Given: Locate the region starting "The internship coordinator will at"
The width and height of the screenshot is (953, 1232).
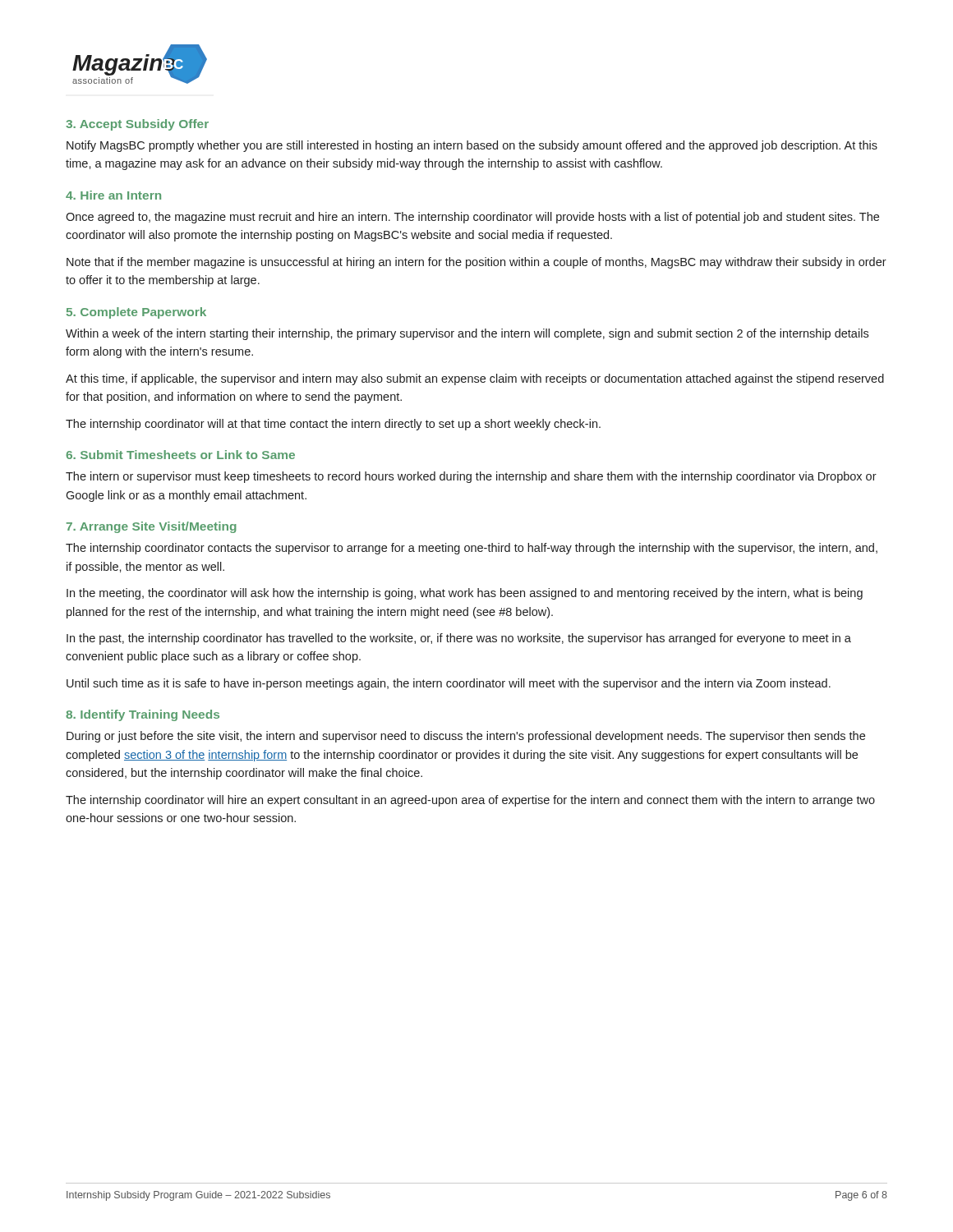Looking at the screenshot, I should click(x=334, y=424).
